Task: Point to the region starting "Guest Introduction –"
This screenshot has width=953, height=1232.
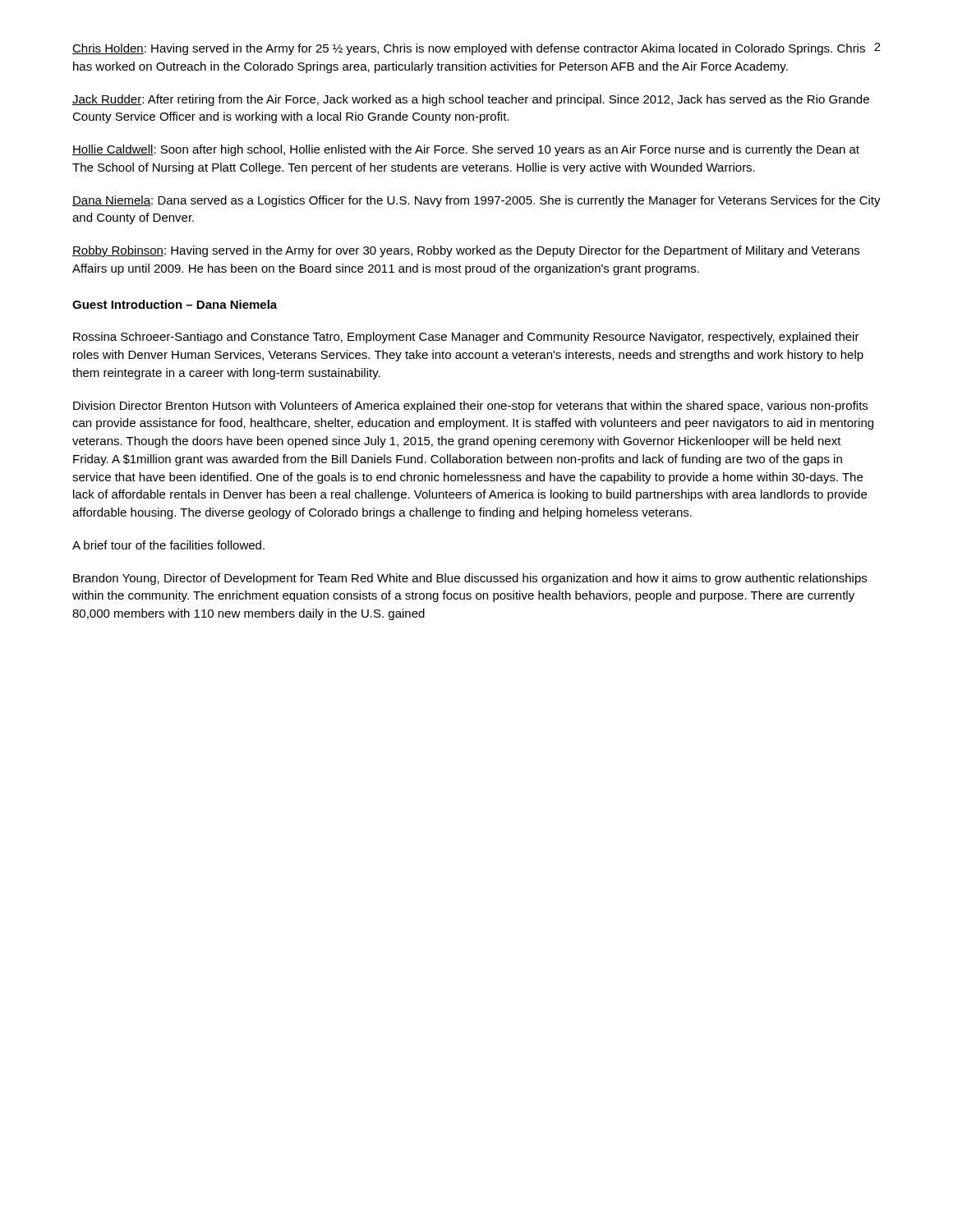Action: (175, 304)
